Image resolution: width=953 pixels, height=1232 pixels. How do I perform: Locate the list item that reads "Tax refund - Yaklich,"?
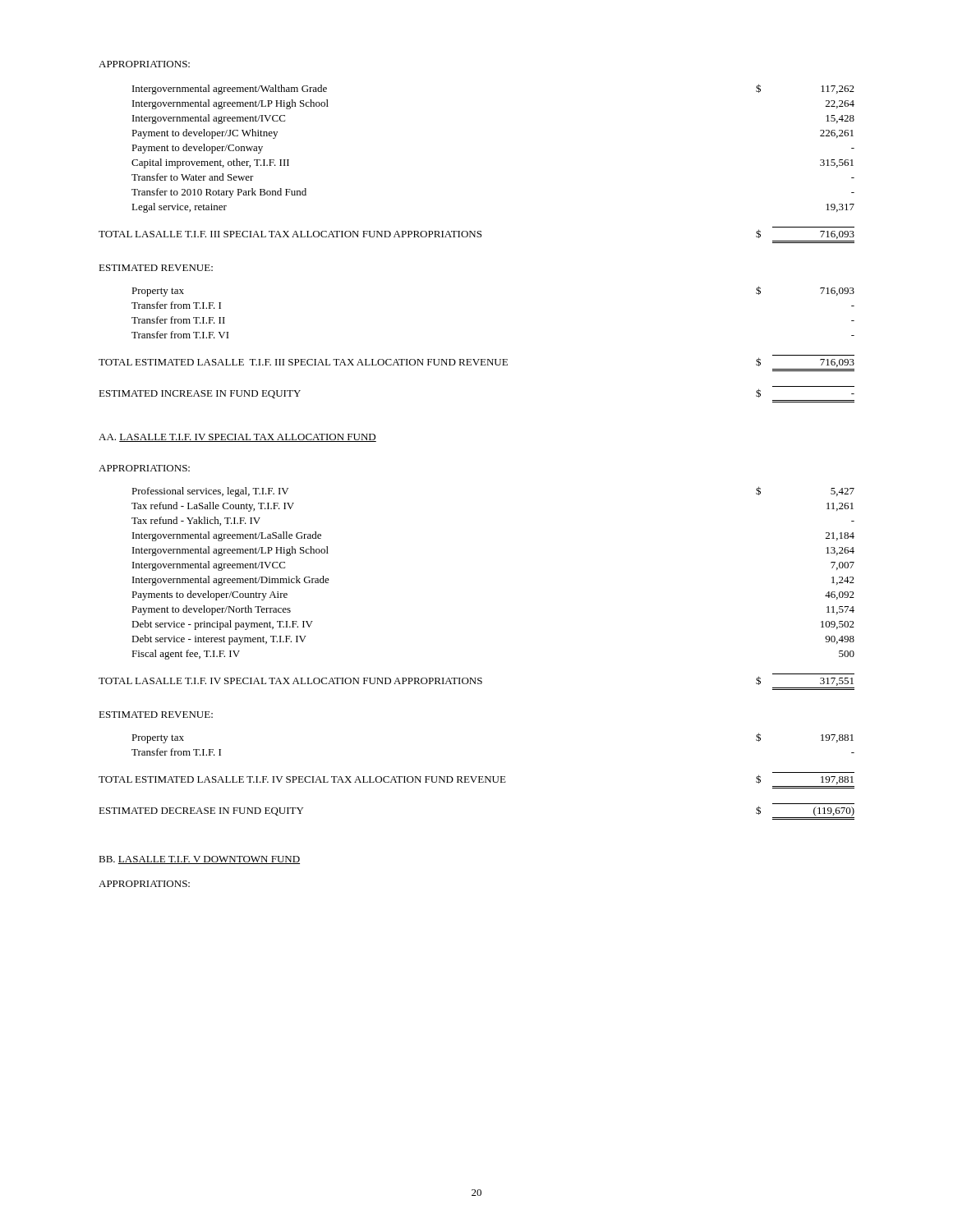point(196,521)
